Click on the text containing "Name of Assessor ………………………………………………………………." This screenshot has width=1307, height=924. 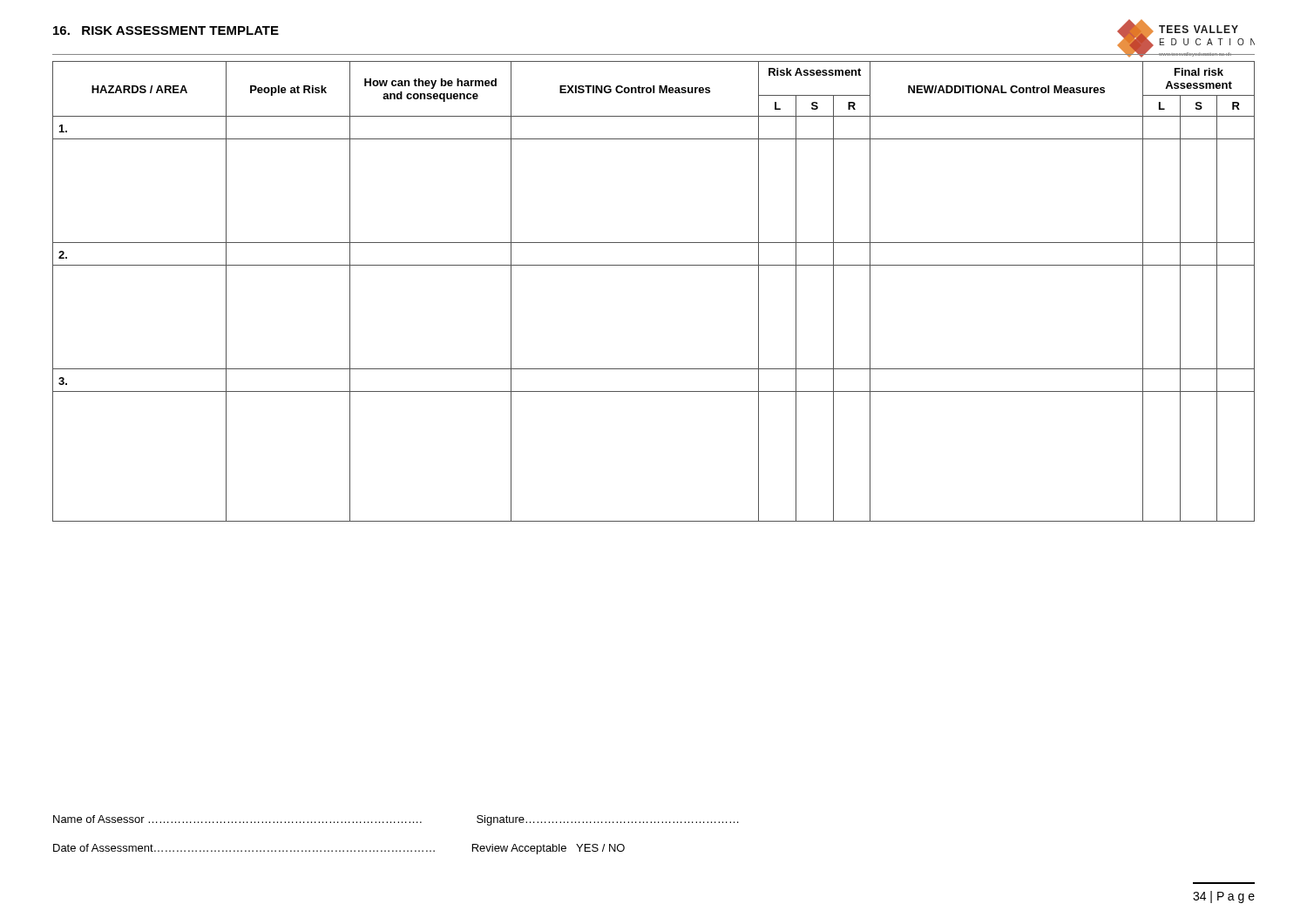point(247,819)
